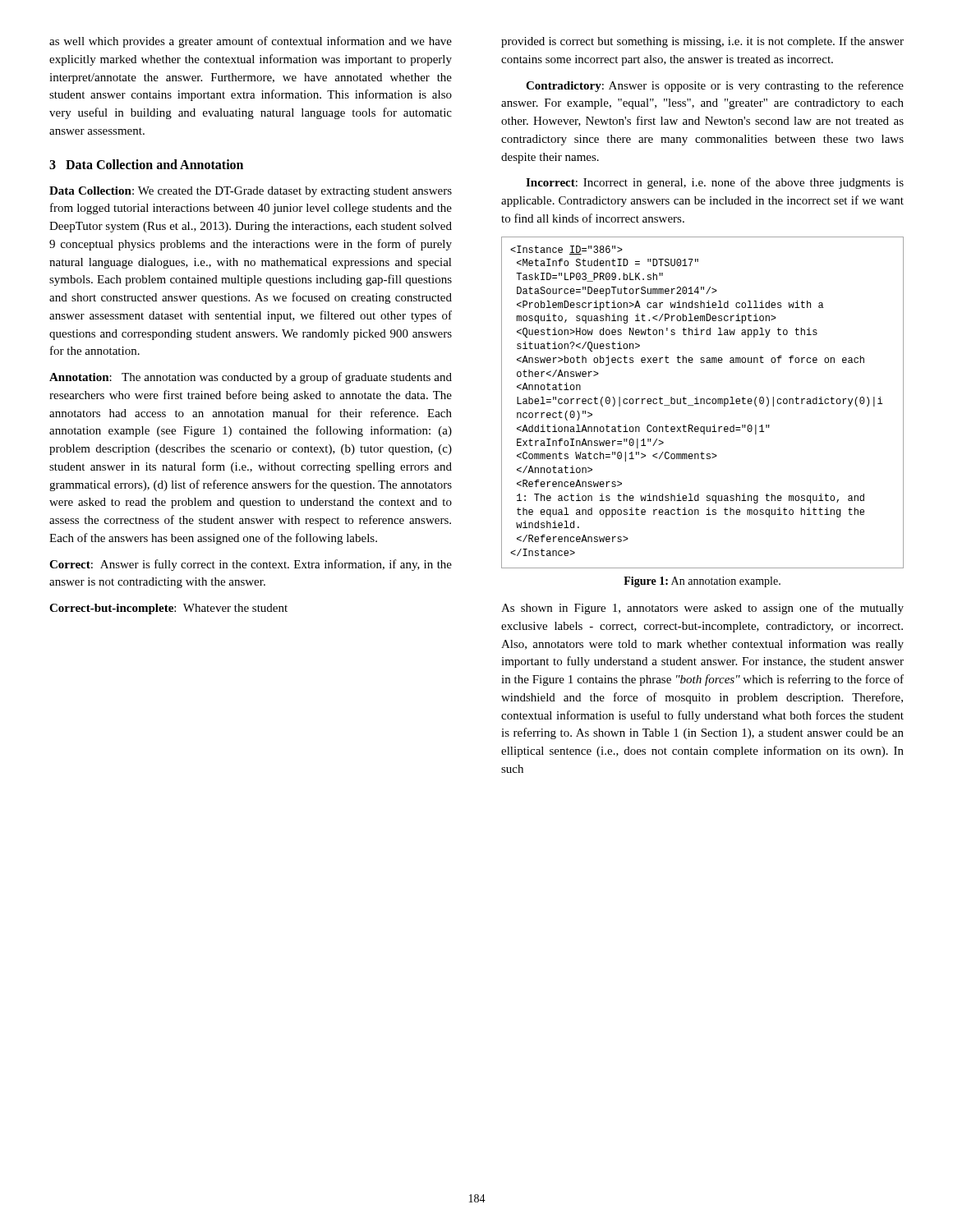Screen dimensions: 1232x953
Task: Select the section header with the text "3 Data Collection"
Action: pos(146,164)
